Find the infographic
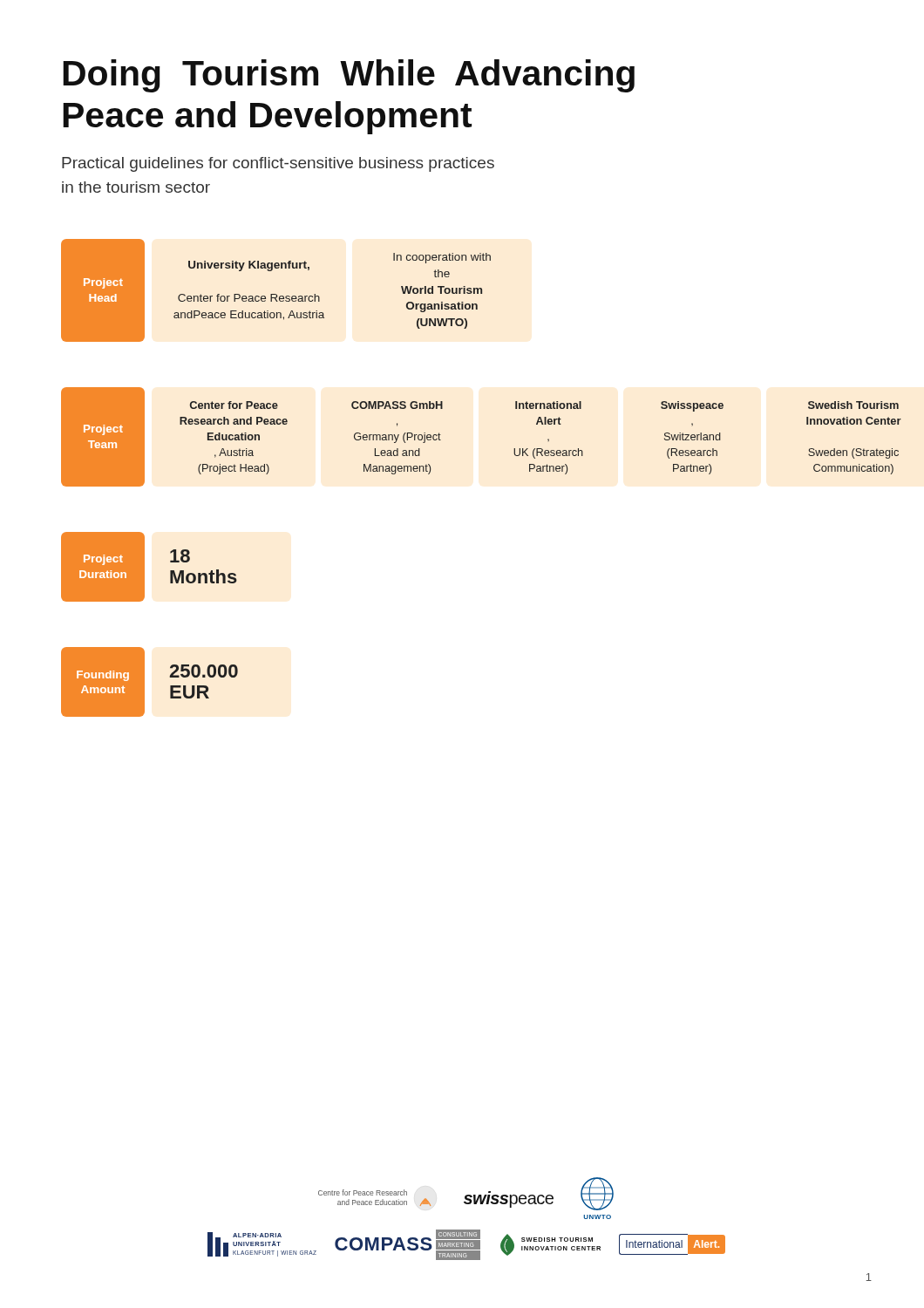 466,490
